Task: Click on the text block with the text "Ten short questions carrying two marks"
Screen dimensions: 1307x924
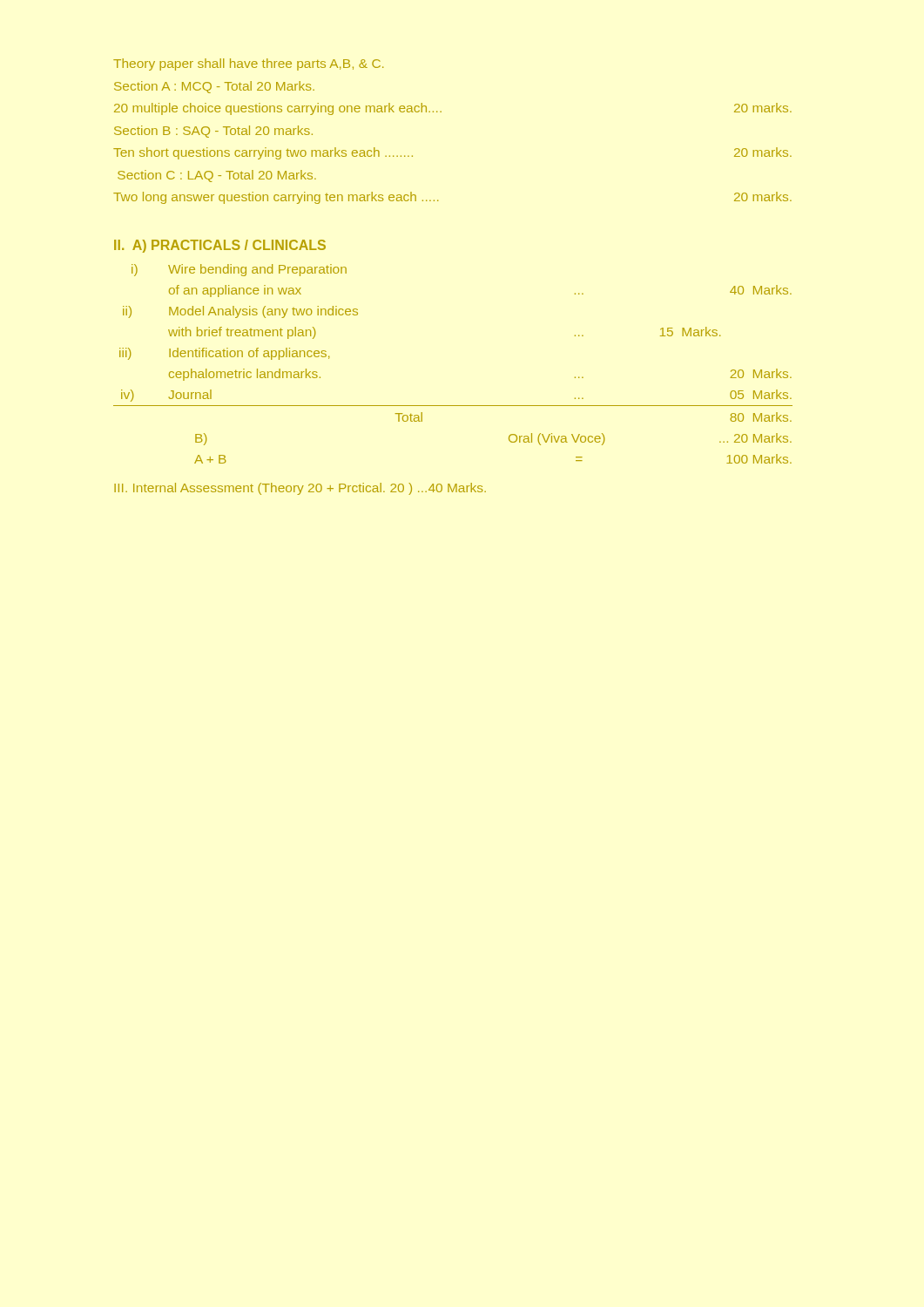Action: point(244,153)
